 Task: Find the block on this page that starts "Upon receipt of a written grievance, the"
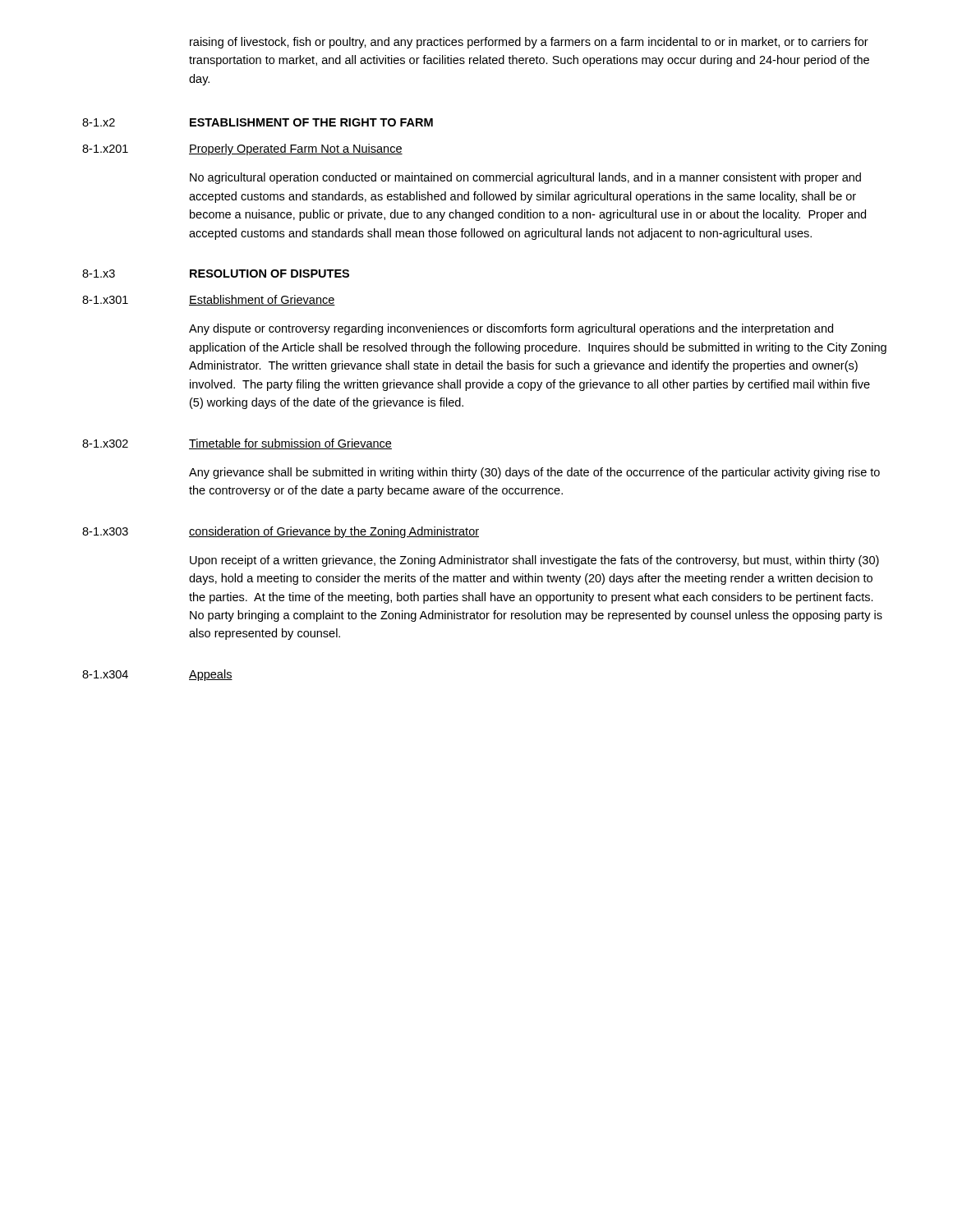pyautogui.click(x=536, y=597)
